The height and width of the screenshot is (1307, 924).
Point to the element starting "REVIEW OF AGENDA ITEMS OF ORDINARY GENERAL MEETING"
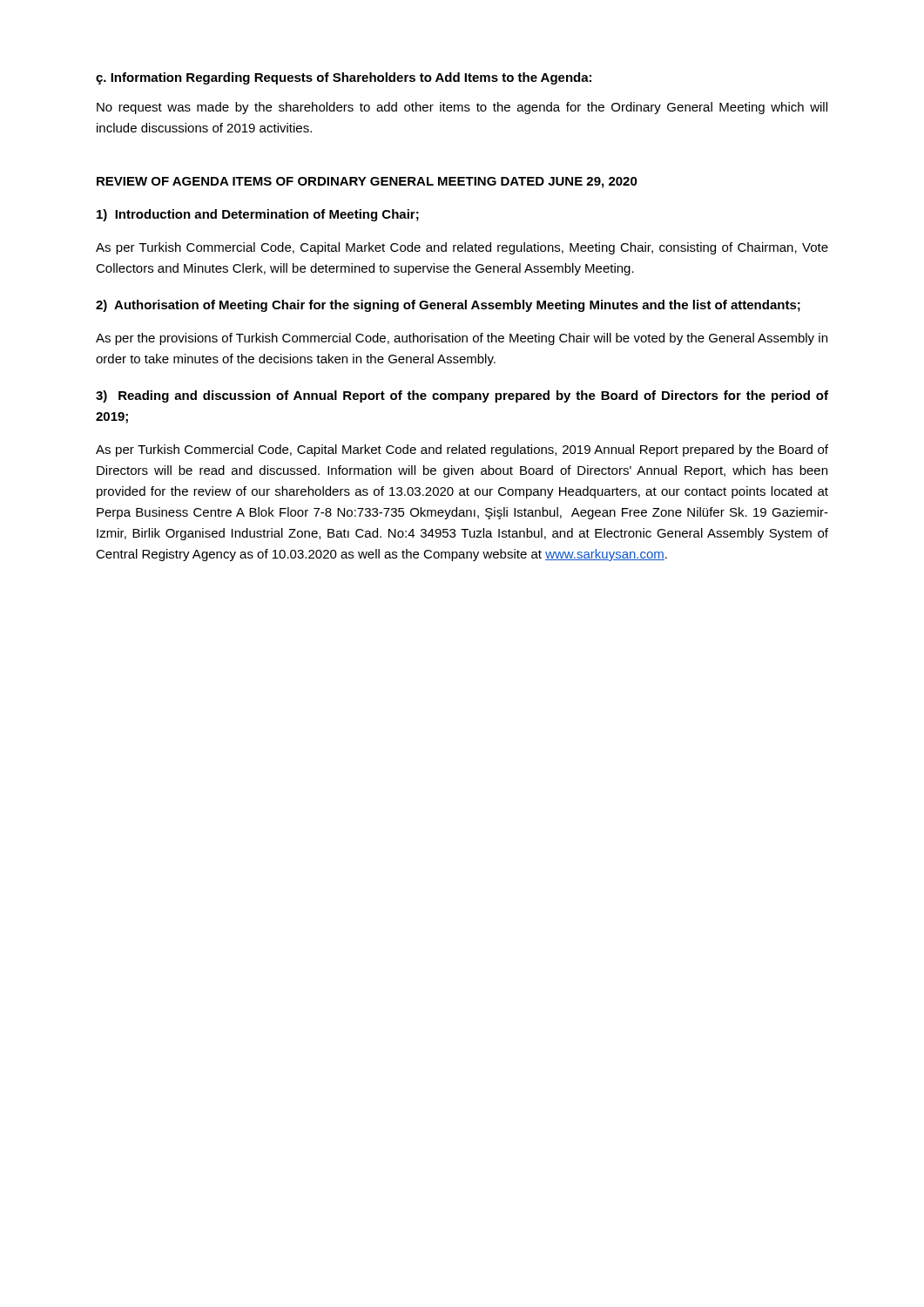tap(367, 181)
